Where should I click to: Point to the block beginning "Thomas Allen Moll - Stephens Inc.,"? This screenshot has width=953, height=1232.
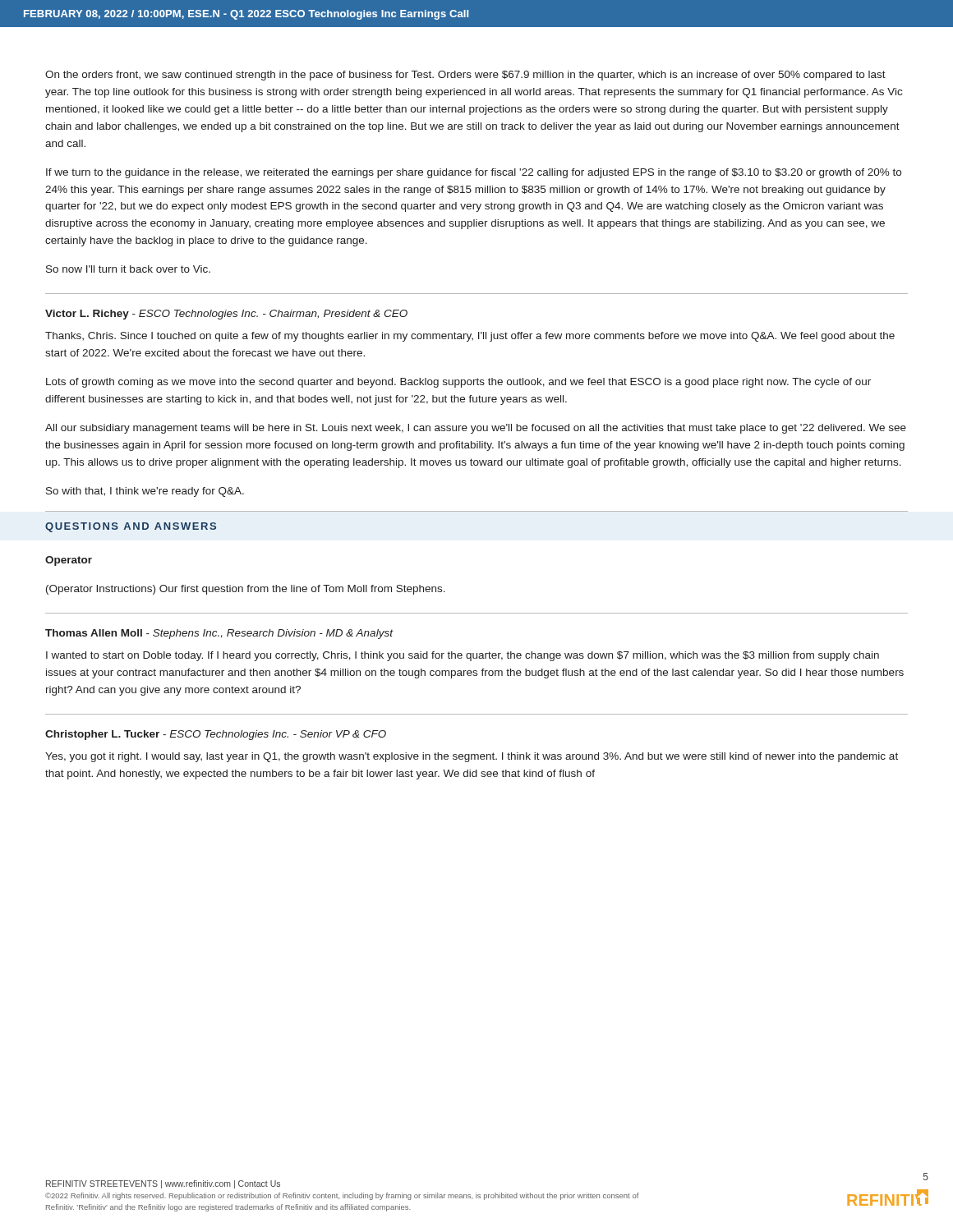pos(219,633)
